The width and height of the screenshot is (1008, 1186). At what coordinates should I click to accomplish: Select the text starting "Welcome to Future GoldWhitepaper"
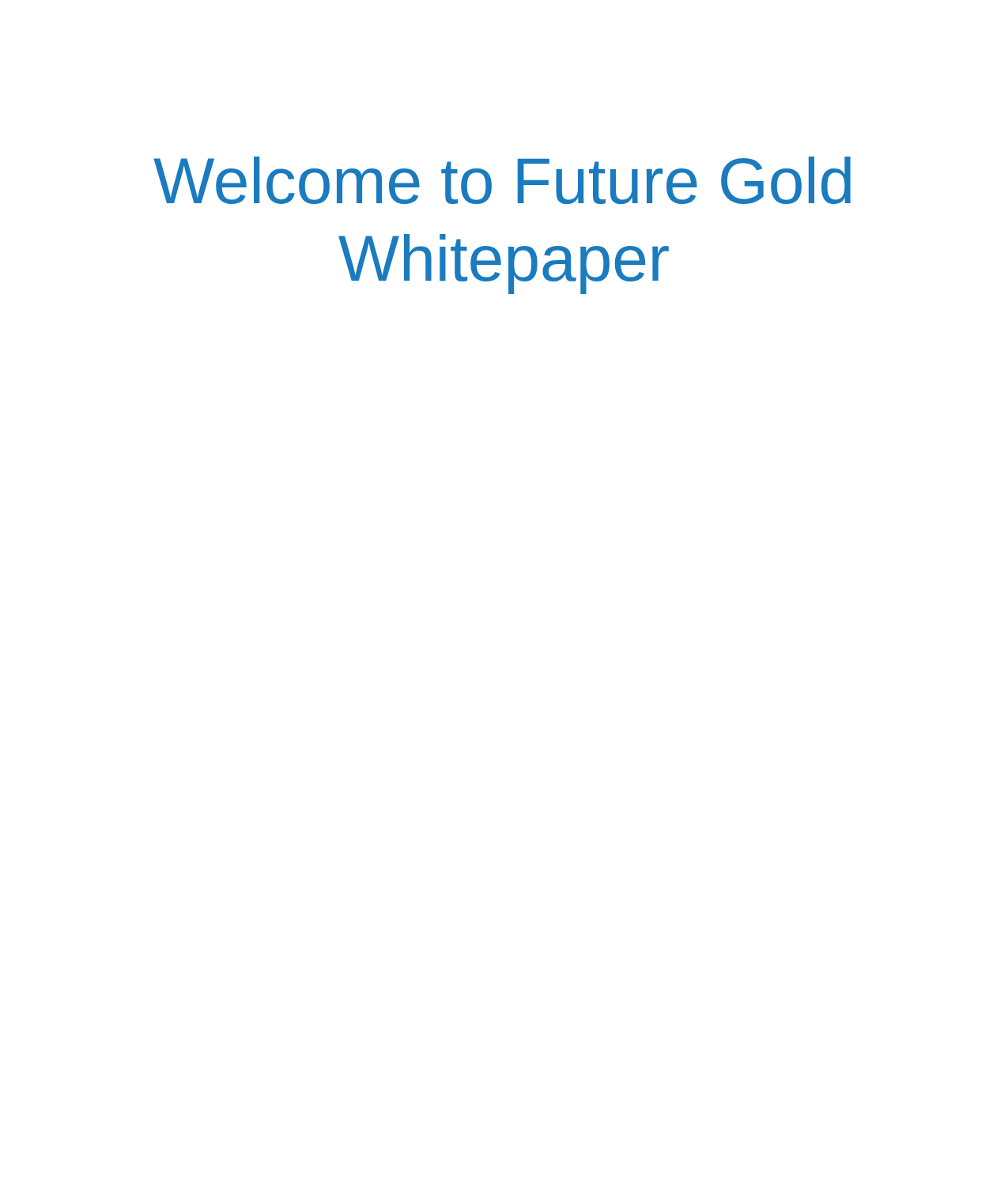point(504,220)
